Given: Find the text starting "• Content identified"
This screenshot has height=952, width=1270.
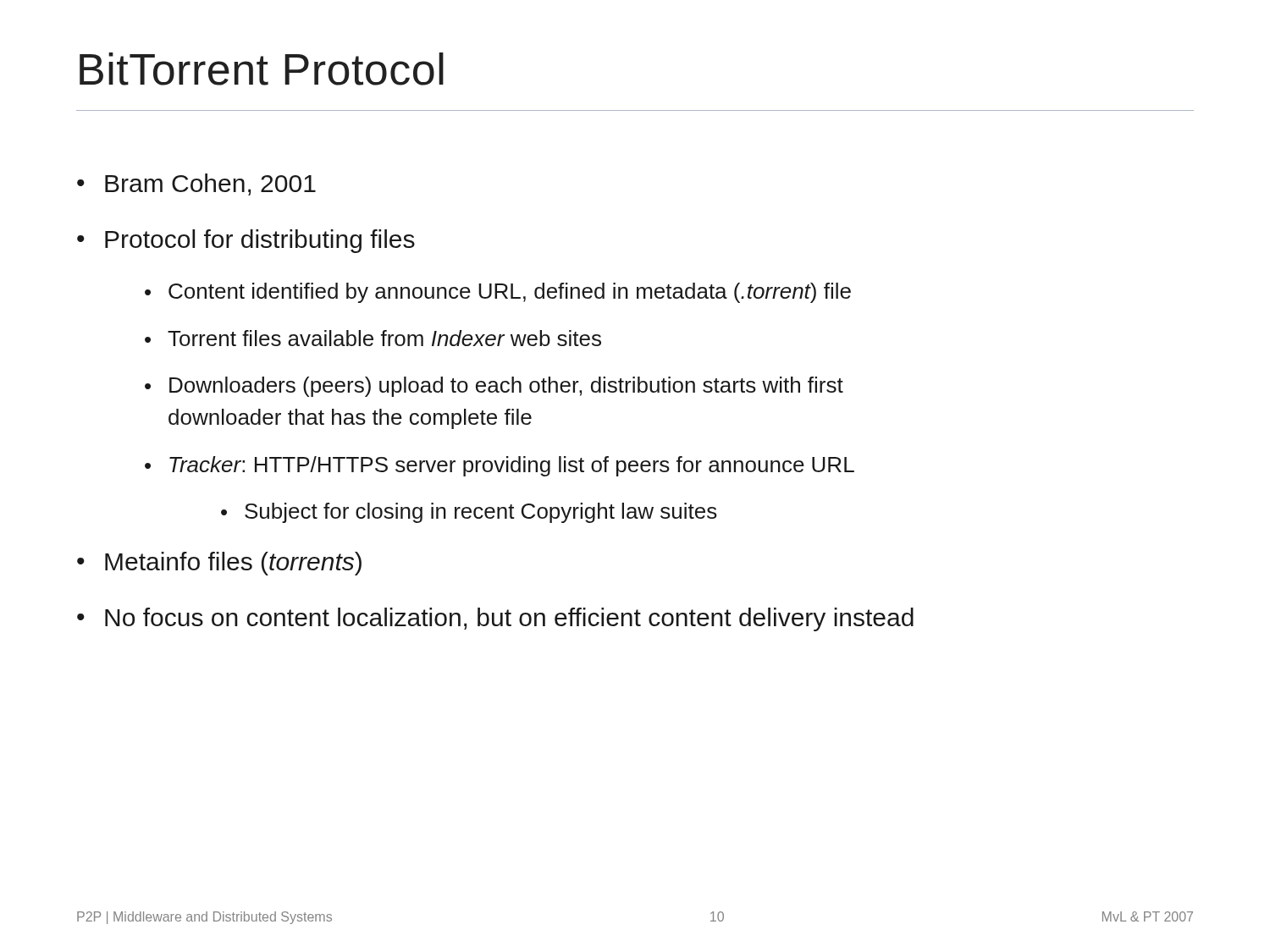Looking at the screenshot, I should click(498, 292).
